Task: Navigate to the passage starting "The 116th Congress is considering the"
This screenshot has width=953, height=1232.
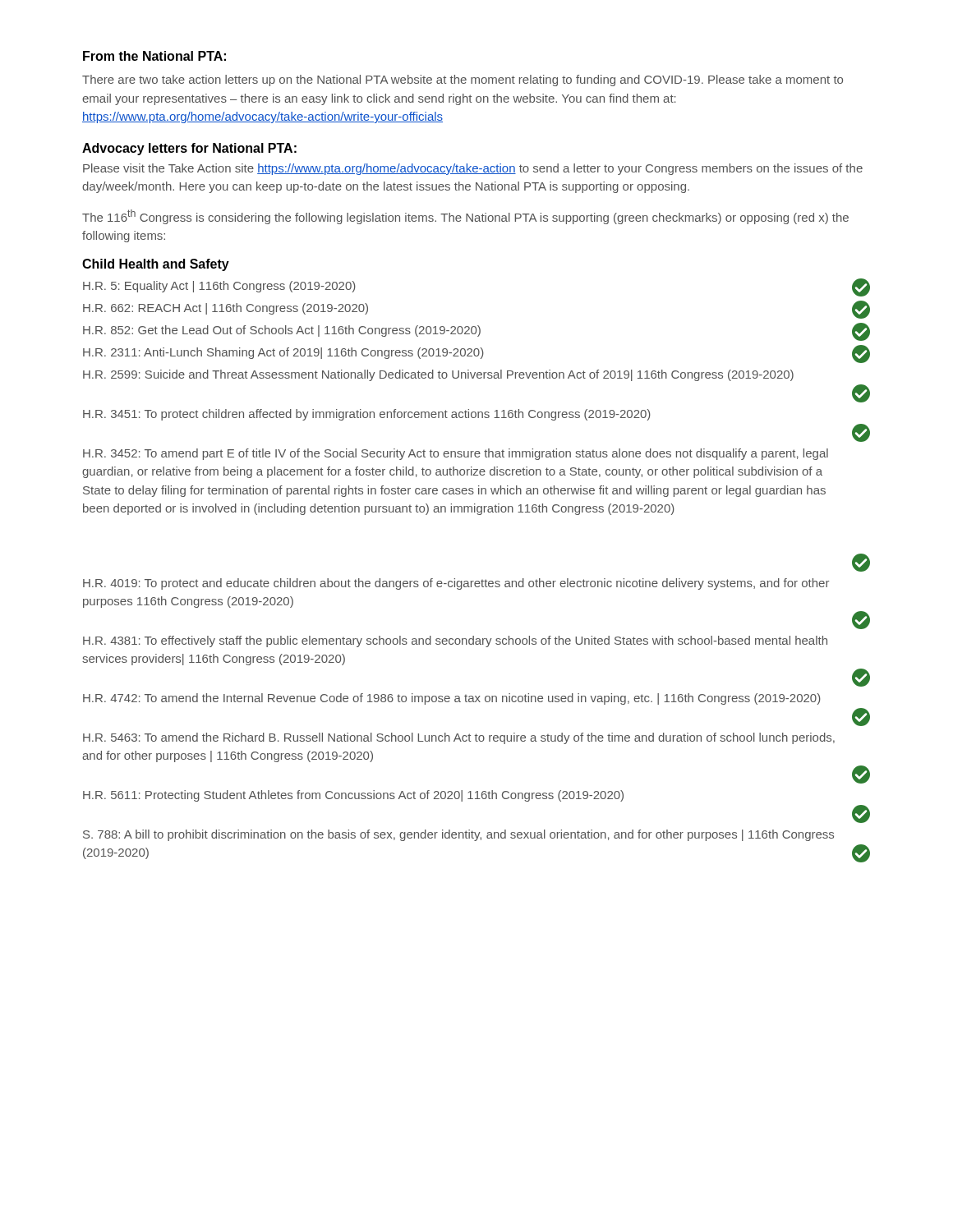Action: coord(466,225)
